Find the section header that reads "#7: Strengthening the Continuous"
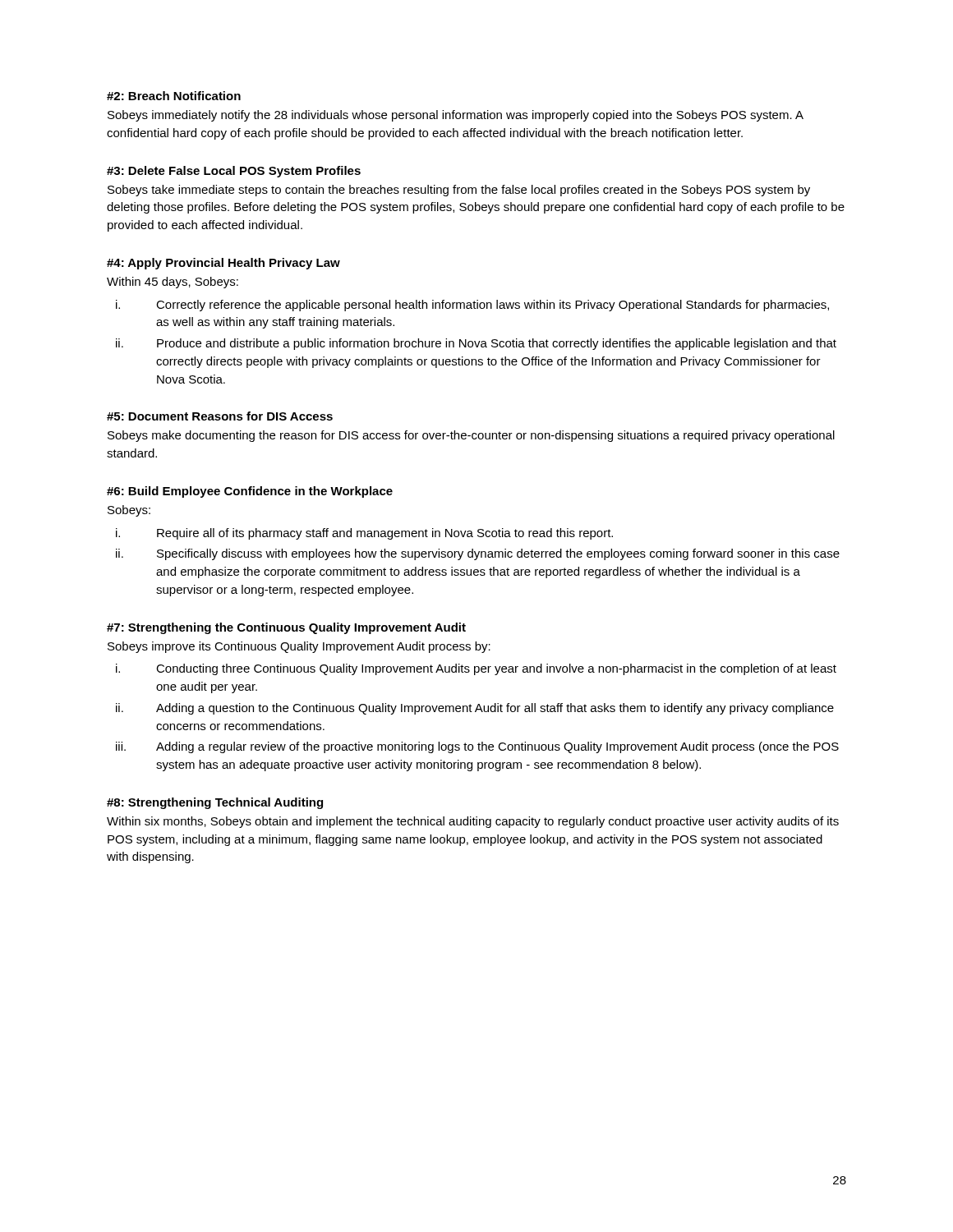953x1232 pixels. click(286, 627)
